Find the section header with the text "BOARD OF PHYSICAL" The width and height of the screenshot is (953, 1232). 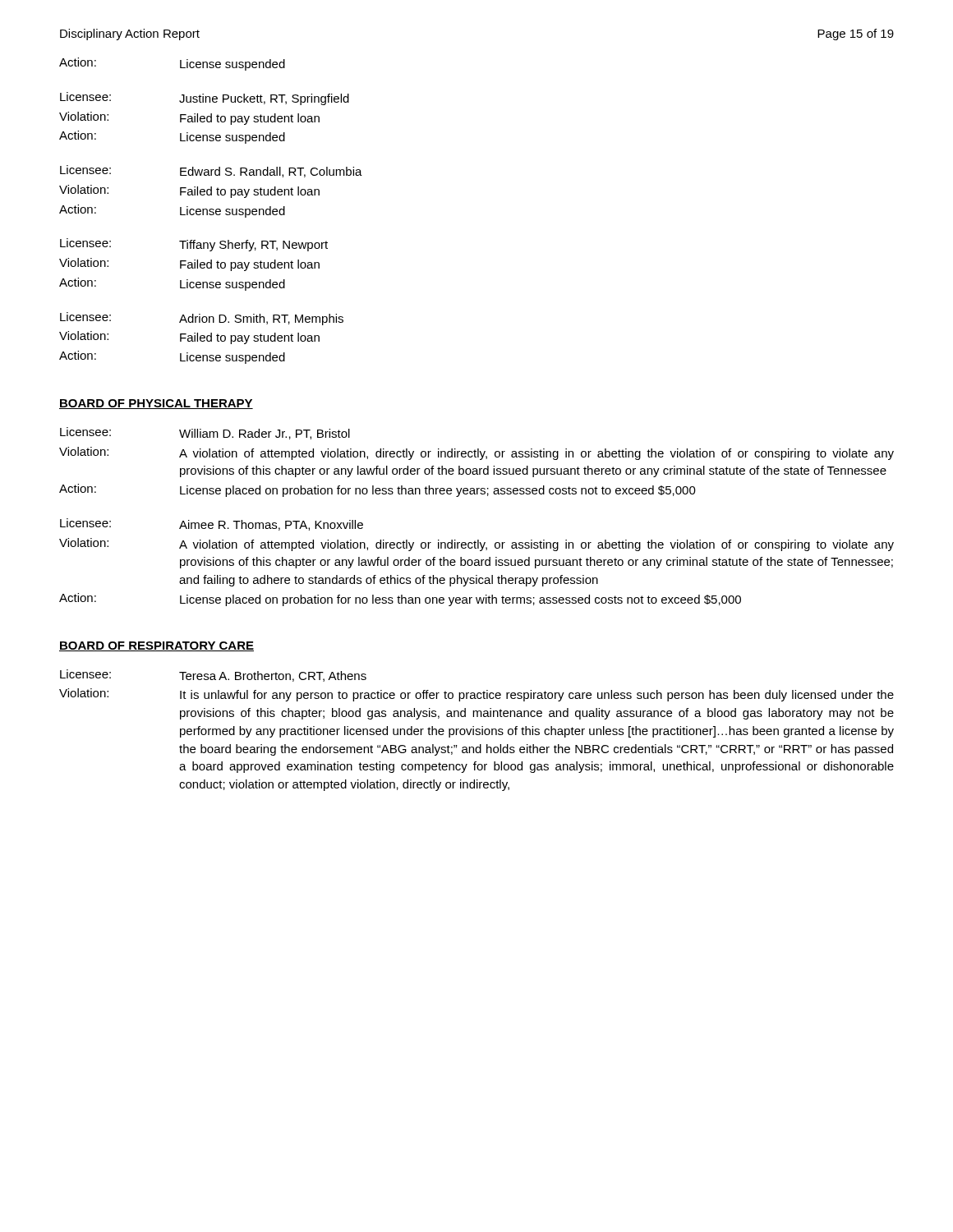click(x=156, y=403)
